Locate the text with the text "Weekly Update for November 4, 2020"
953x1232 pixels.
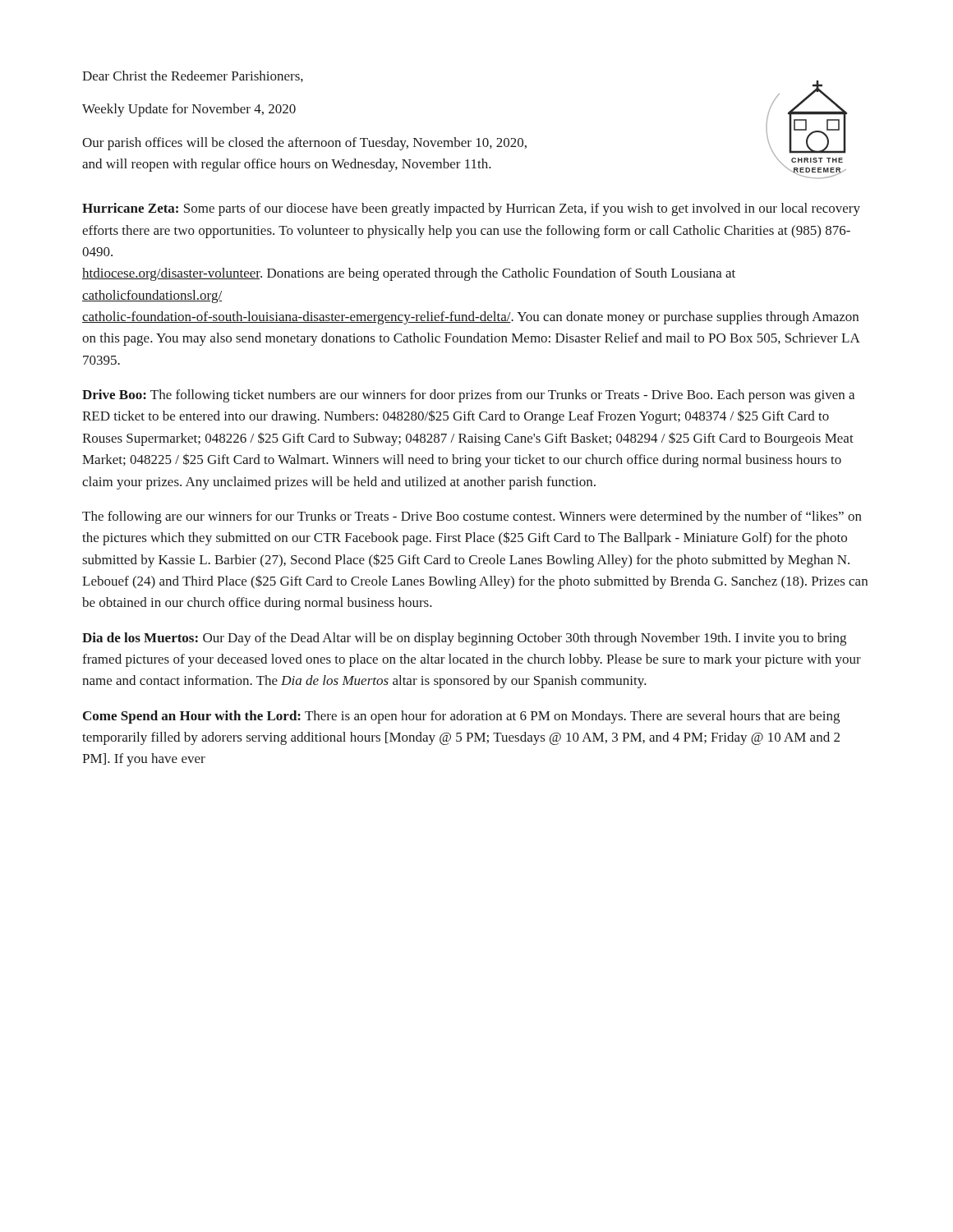[x=189, y=110]
